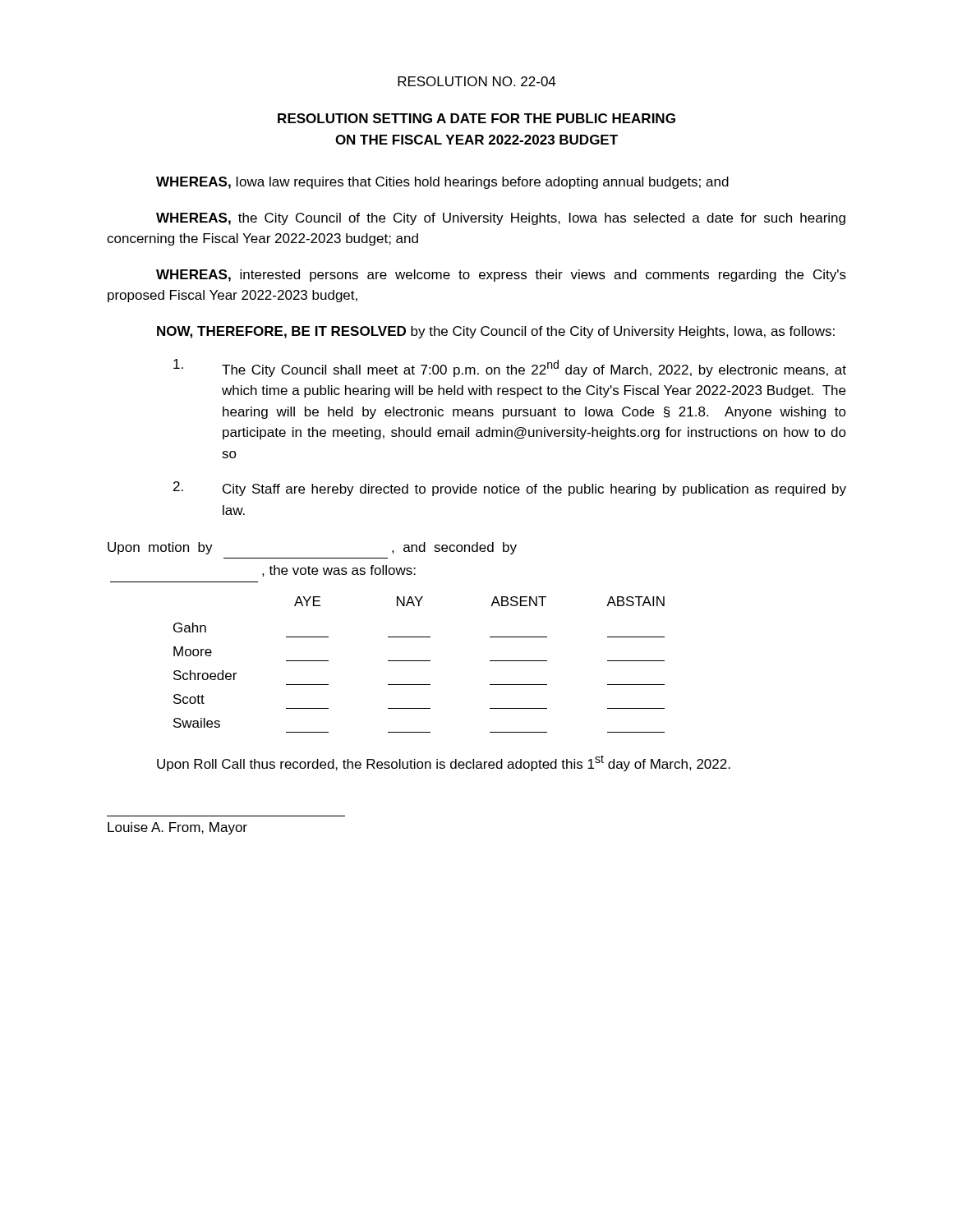Image resolution: width=953 pixels, height=1232 pixels.
Task: Find the passage starting "RESOLUTION SETTING A DATE FOR THE PUBLIC"
Action: pos(476,129)
